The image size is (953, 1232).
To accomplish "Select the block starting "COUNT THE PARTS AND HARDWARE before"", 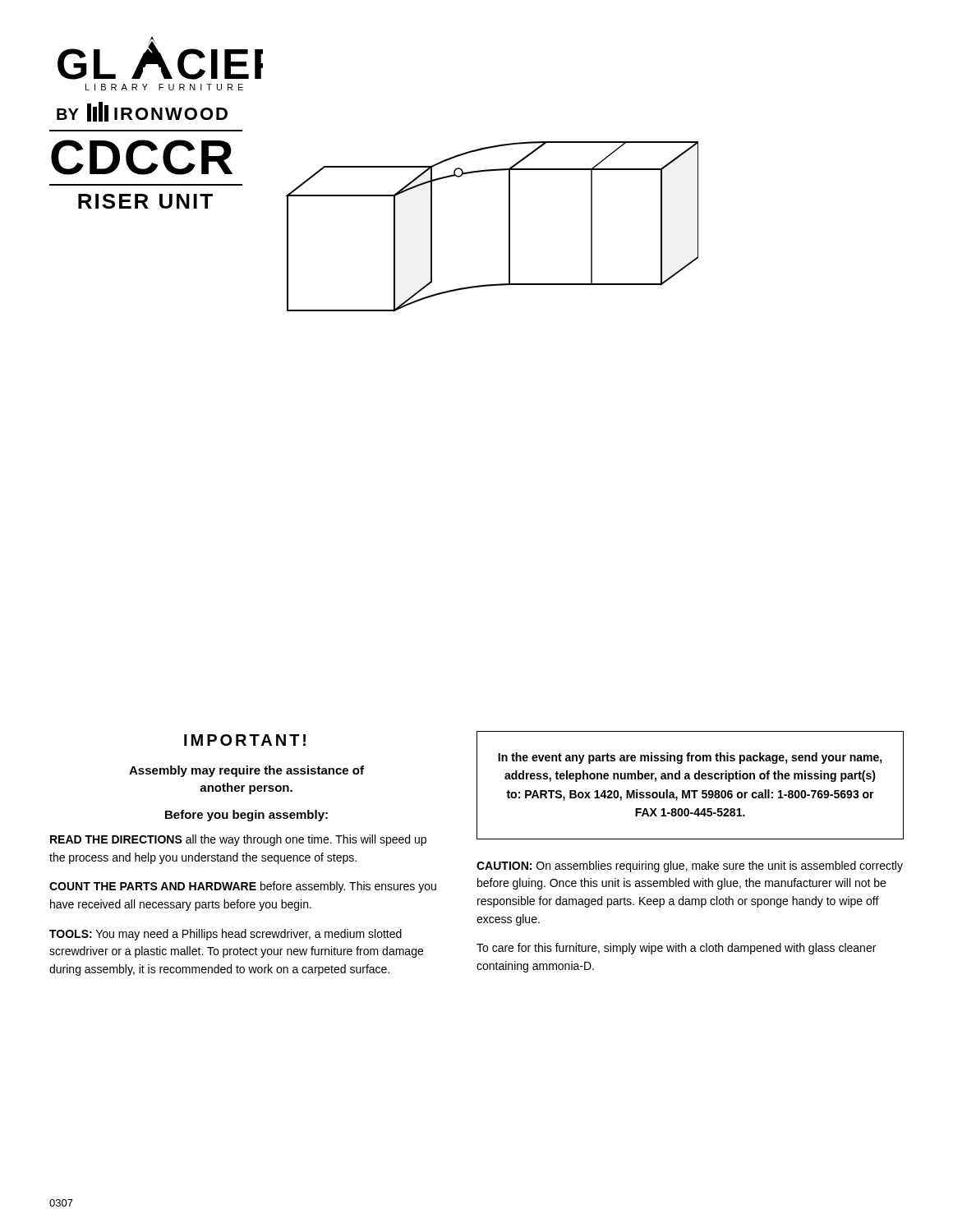I will click(243, 895).
